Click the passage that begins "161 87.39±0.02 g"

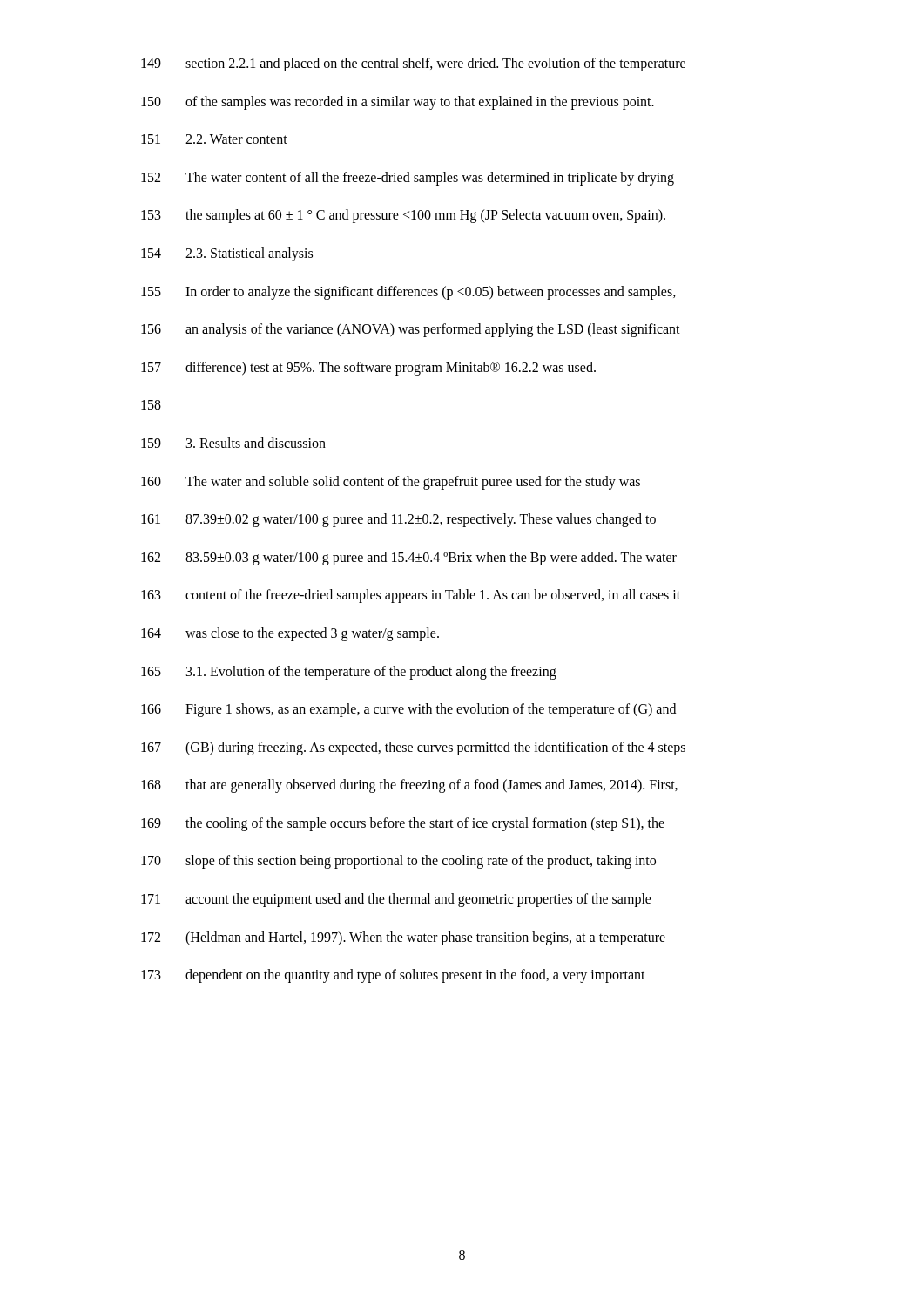tap(475, 519)
